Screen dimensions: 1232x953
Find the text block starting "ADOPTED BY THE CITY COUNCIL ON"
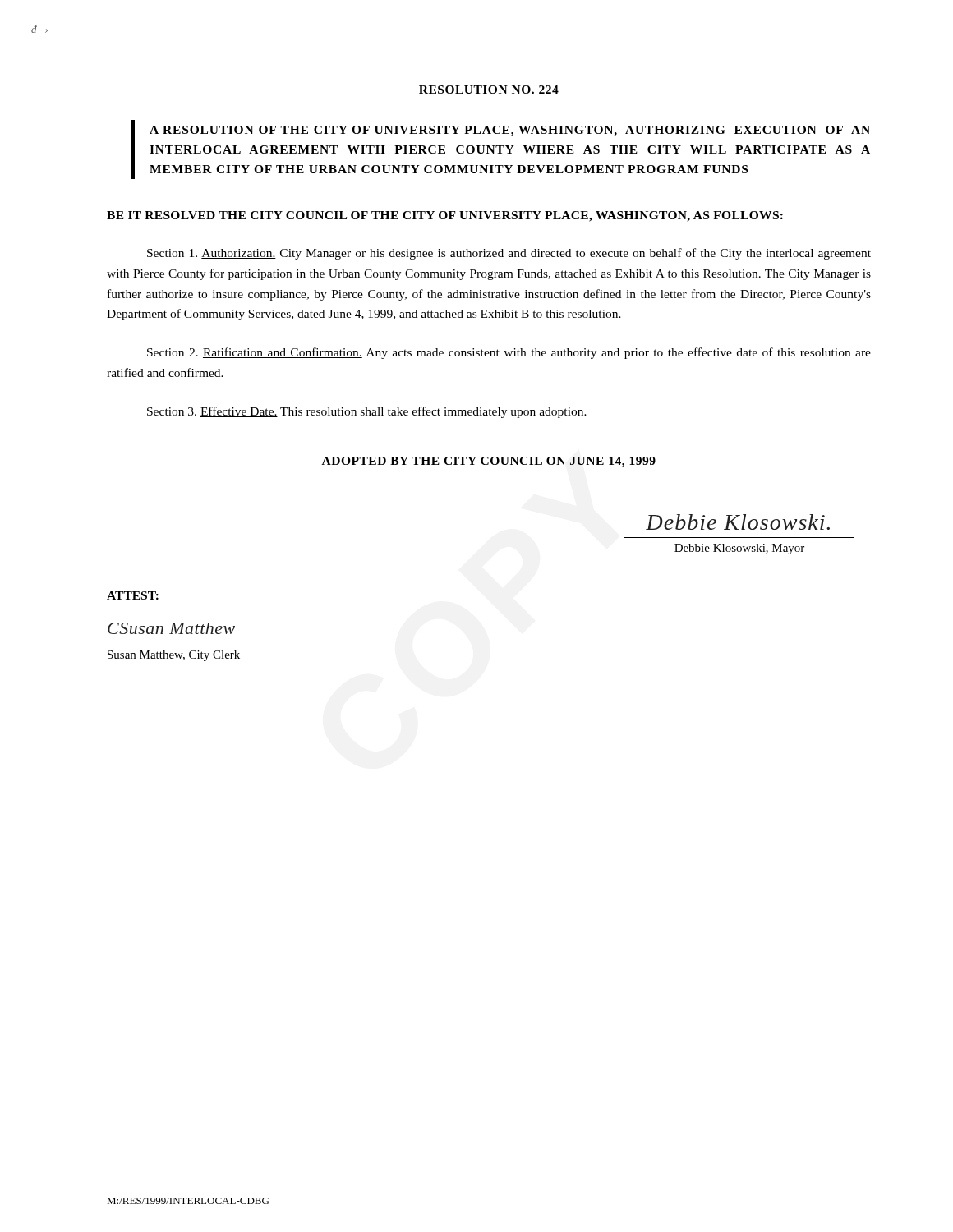pos(489,460)
